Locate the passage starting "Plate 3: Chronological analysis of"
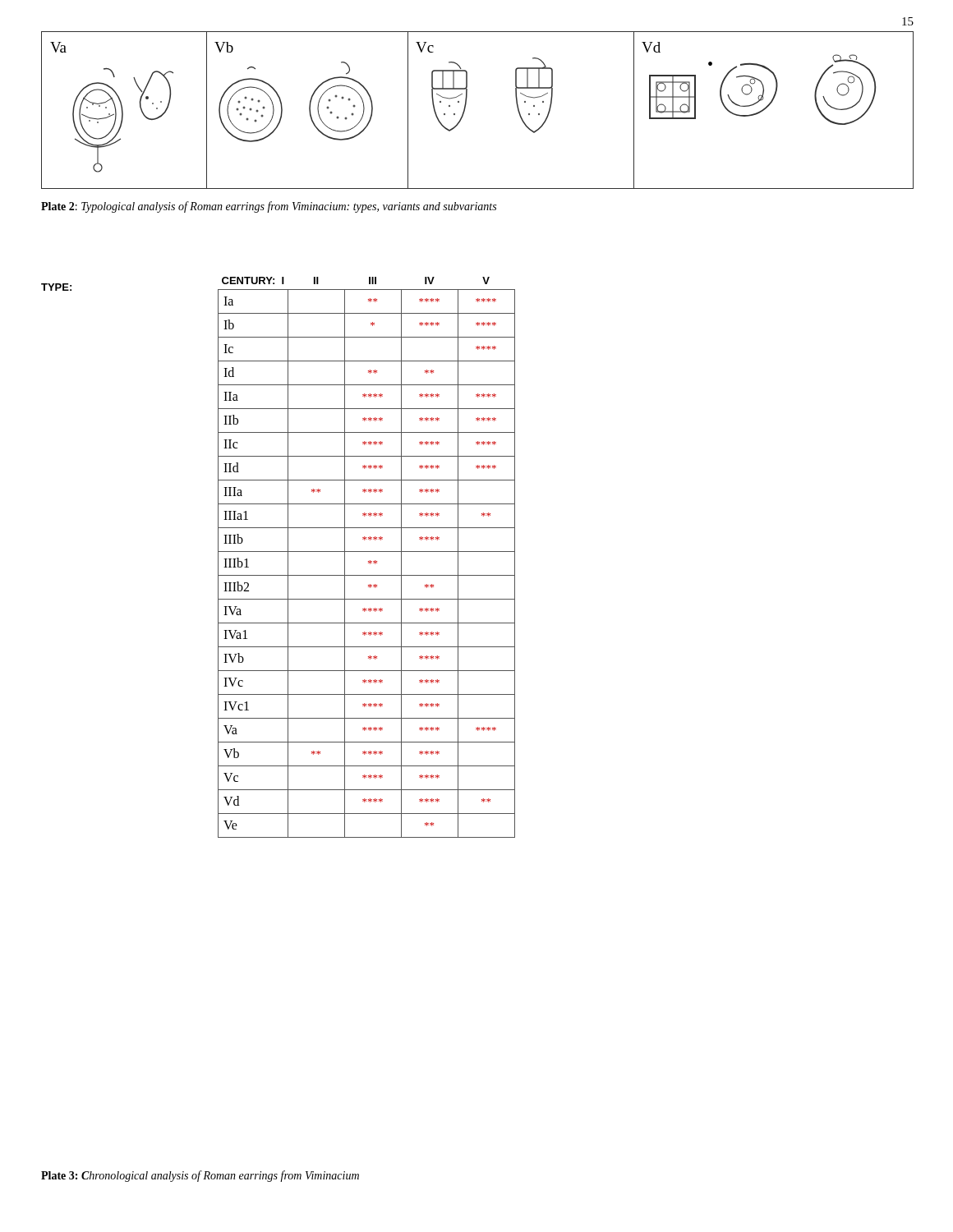Image resolution: width=953 pixels, height=1232 pixels. 200,1176
